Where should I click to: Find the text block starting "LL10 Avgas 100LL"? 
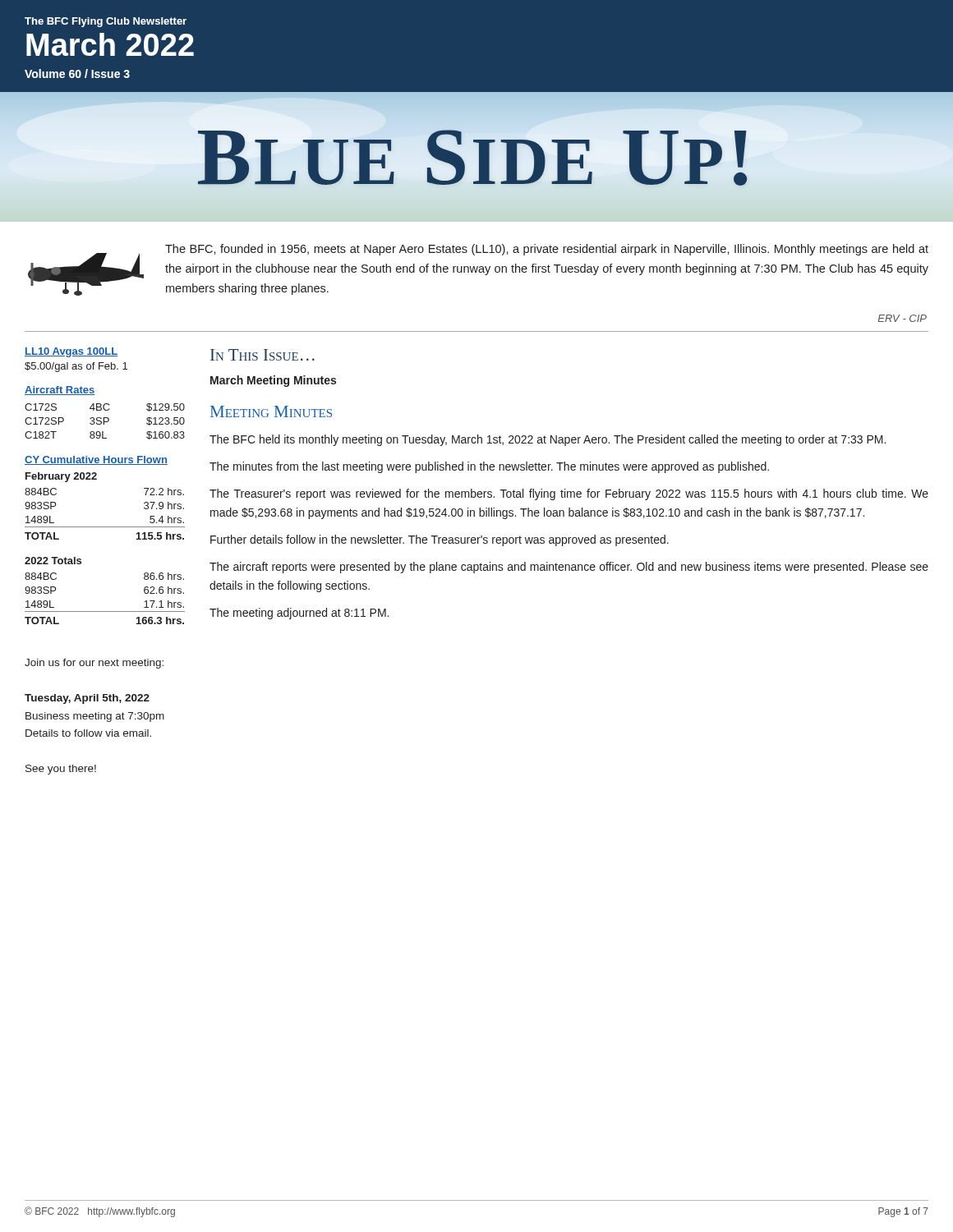click(71, 351)
